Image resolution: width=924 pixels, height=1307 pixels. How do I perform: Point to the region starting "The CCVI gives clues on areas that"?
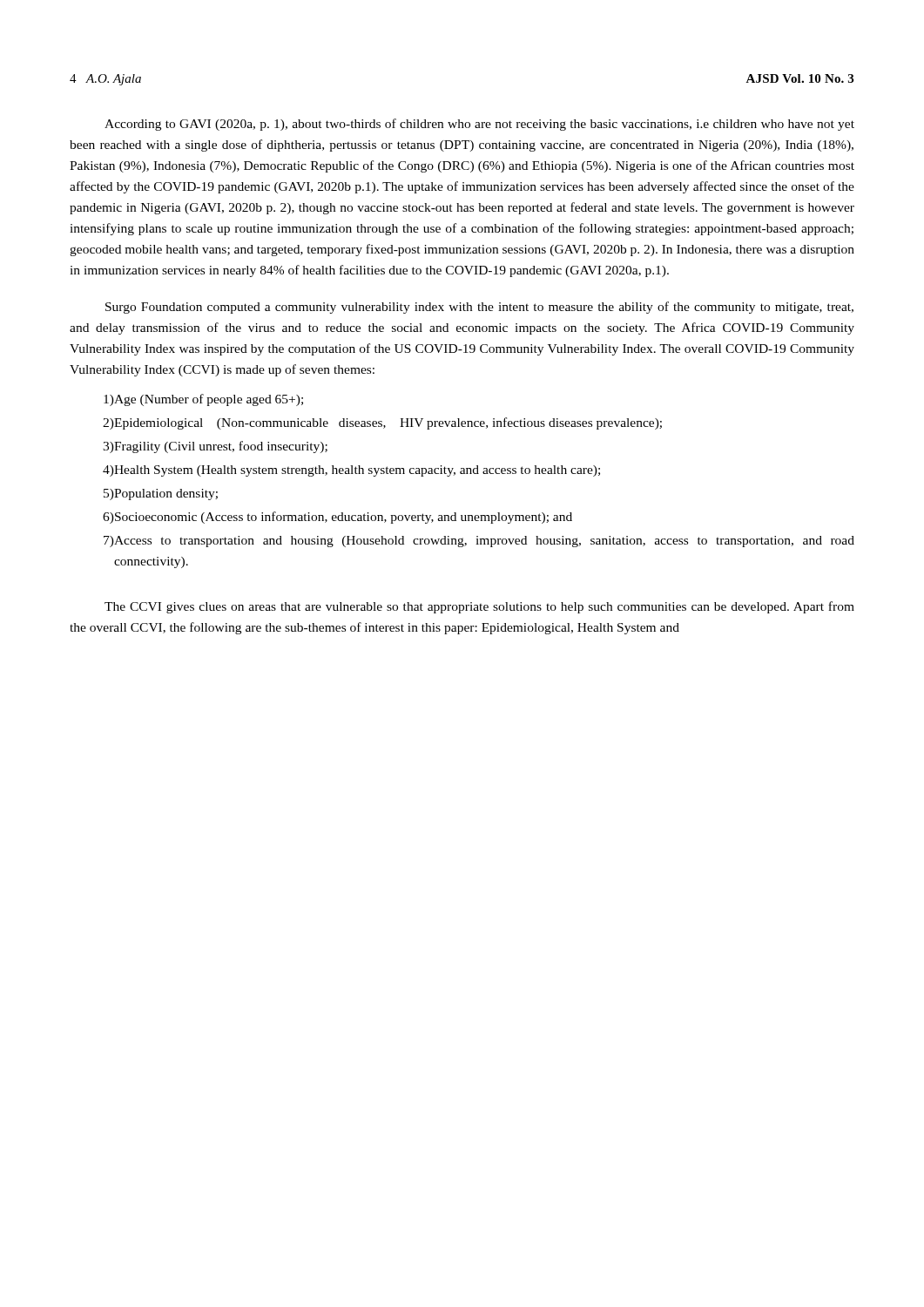pos(462,617)
